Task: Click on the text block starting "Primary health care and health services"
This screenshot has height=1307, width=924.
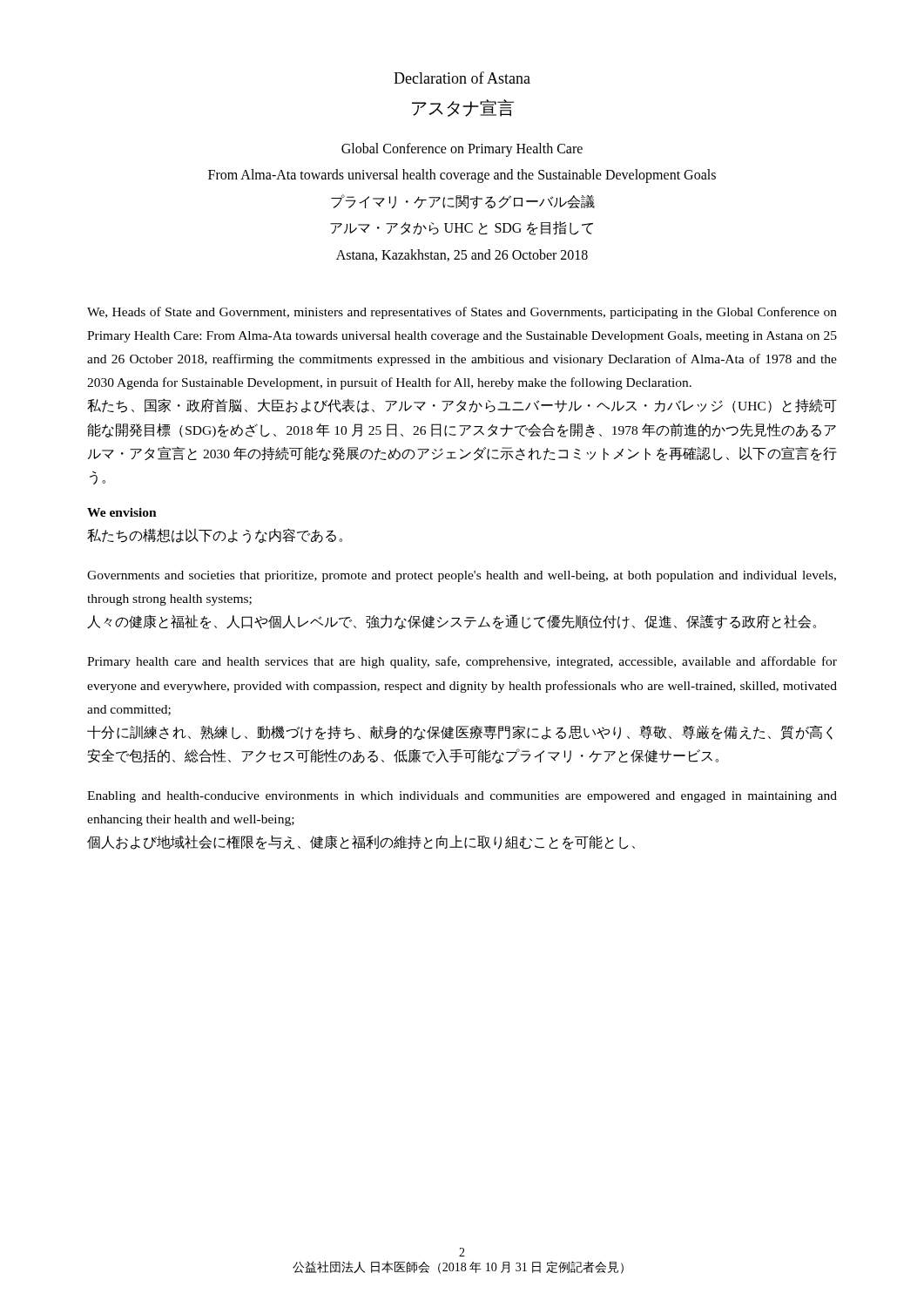Action: [x=462, y=662]
